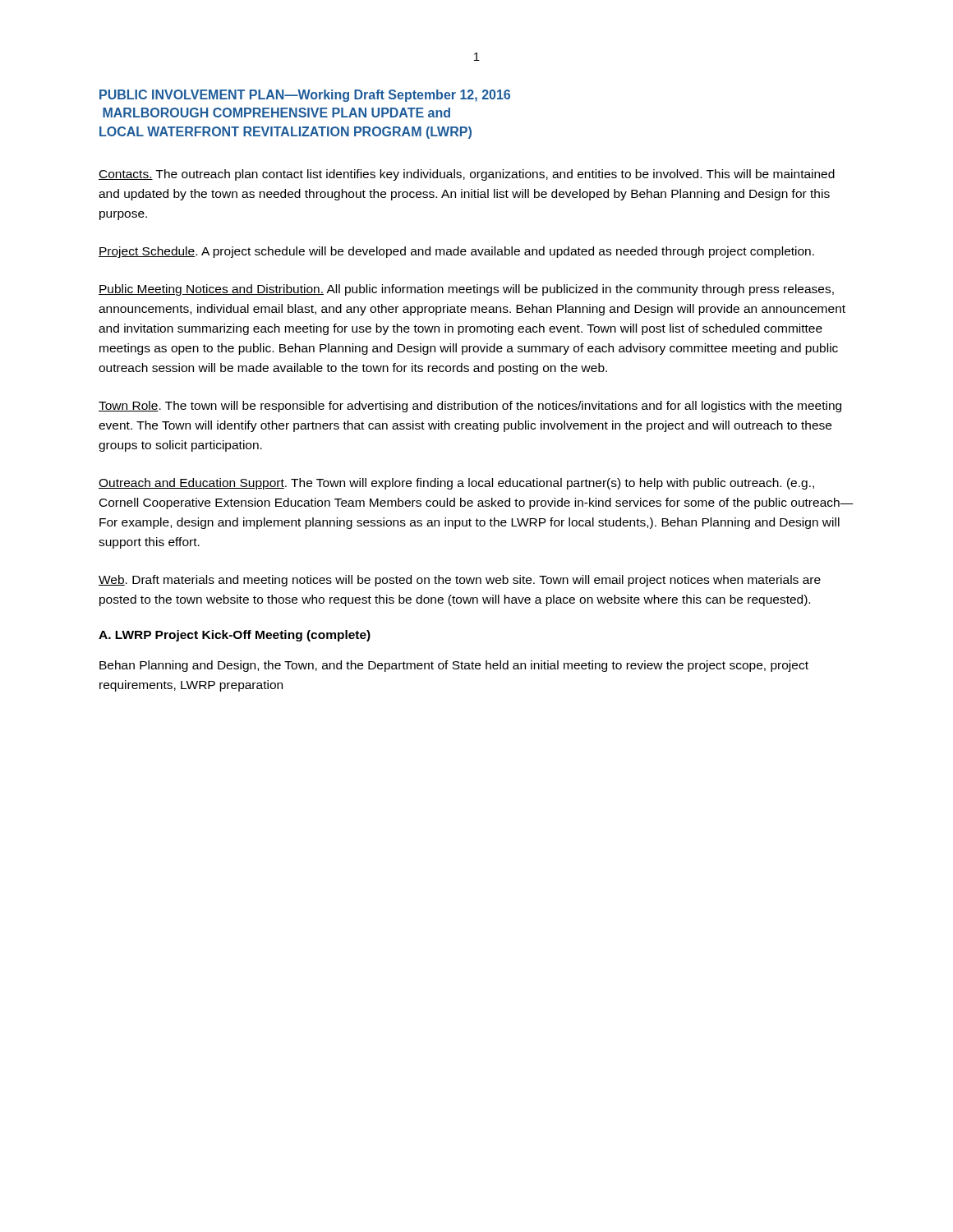Click on the text block with the text "Contacts. The outreach"
This screenshot has width=953, height=1232.
coord(467,194)
